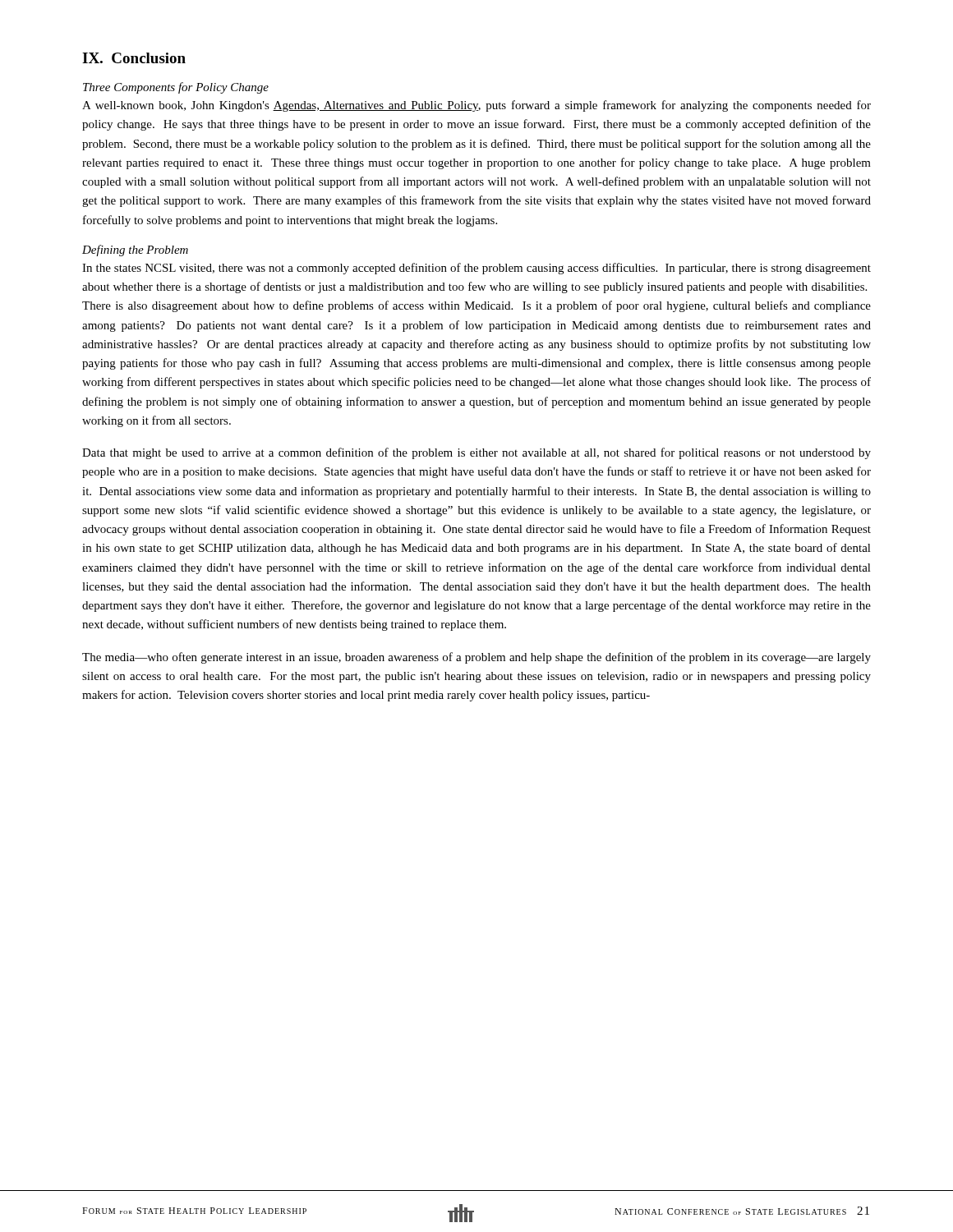Locate the text that says "Defining the Problem"
Viewport: 953px width, 1232px height.
135,249
